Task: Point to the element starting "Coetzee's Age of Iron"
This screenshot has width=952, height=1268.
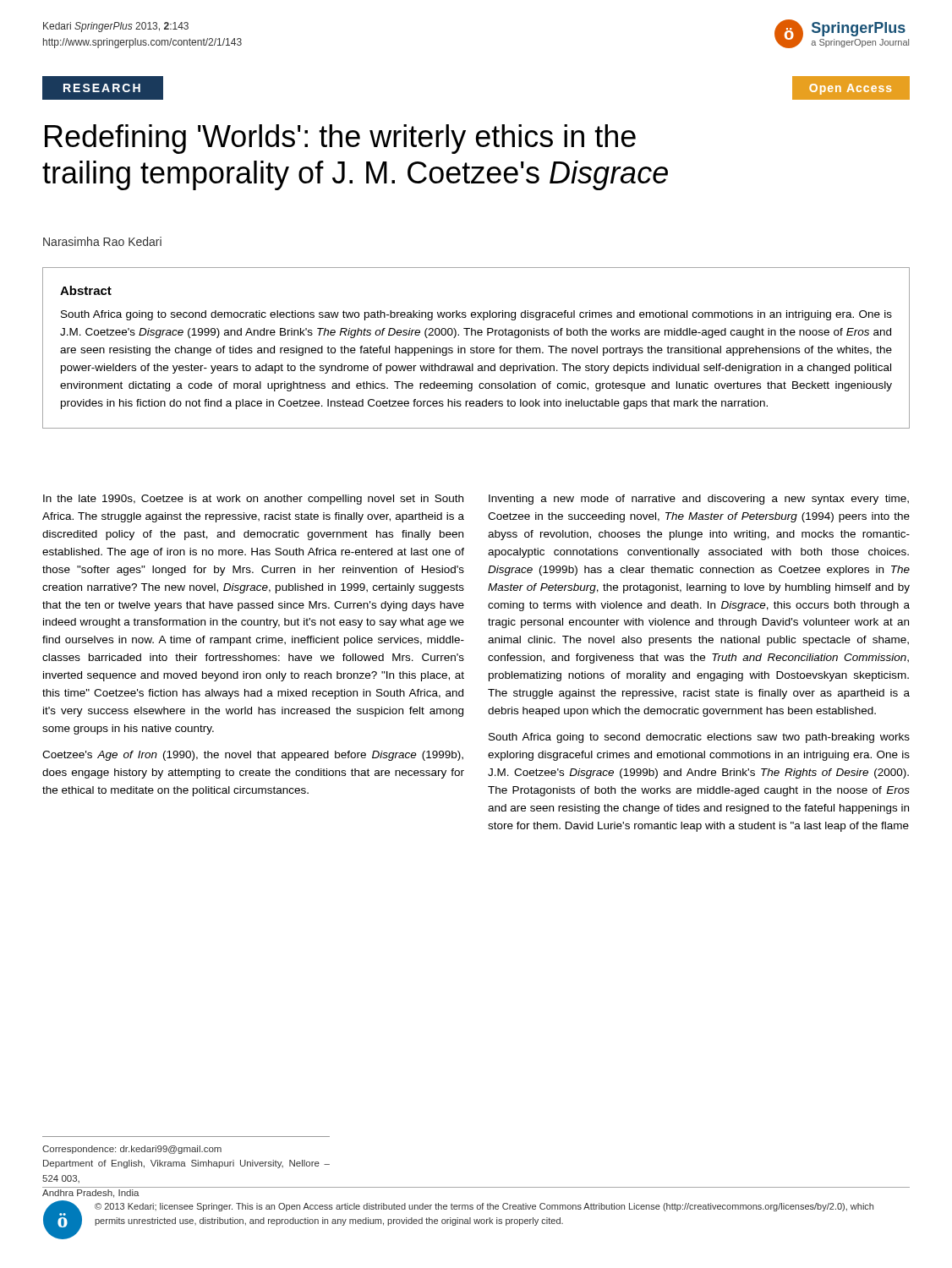Action: [253, 773]
